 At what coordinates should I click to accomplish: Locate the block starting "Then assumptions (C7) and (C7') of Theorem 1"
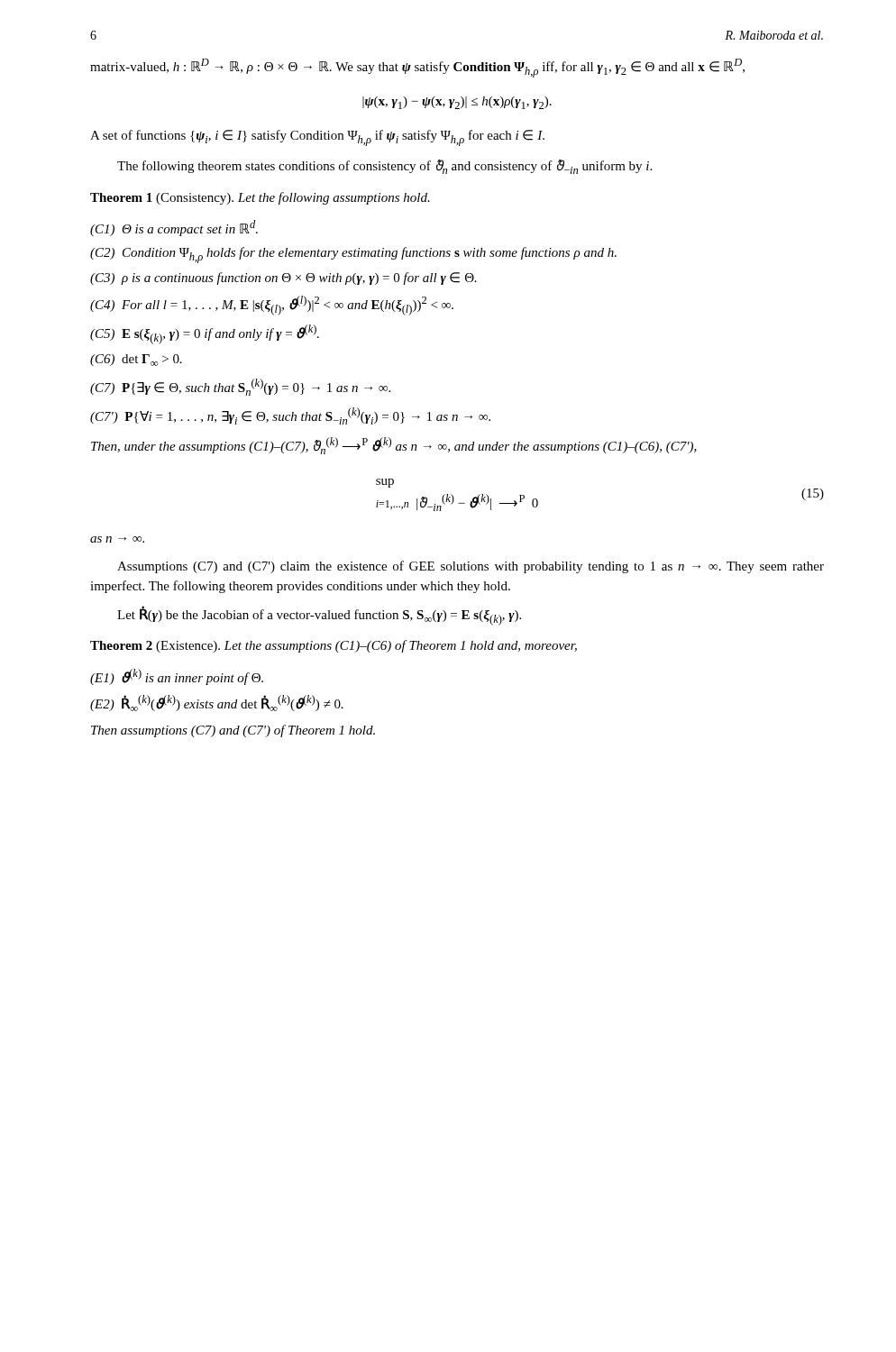(233, 731)
